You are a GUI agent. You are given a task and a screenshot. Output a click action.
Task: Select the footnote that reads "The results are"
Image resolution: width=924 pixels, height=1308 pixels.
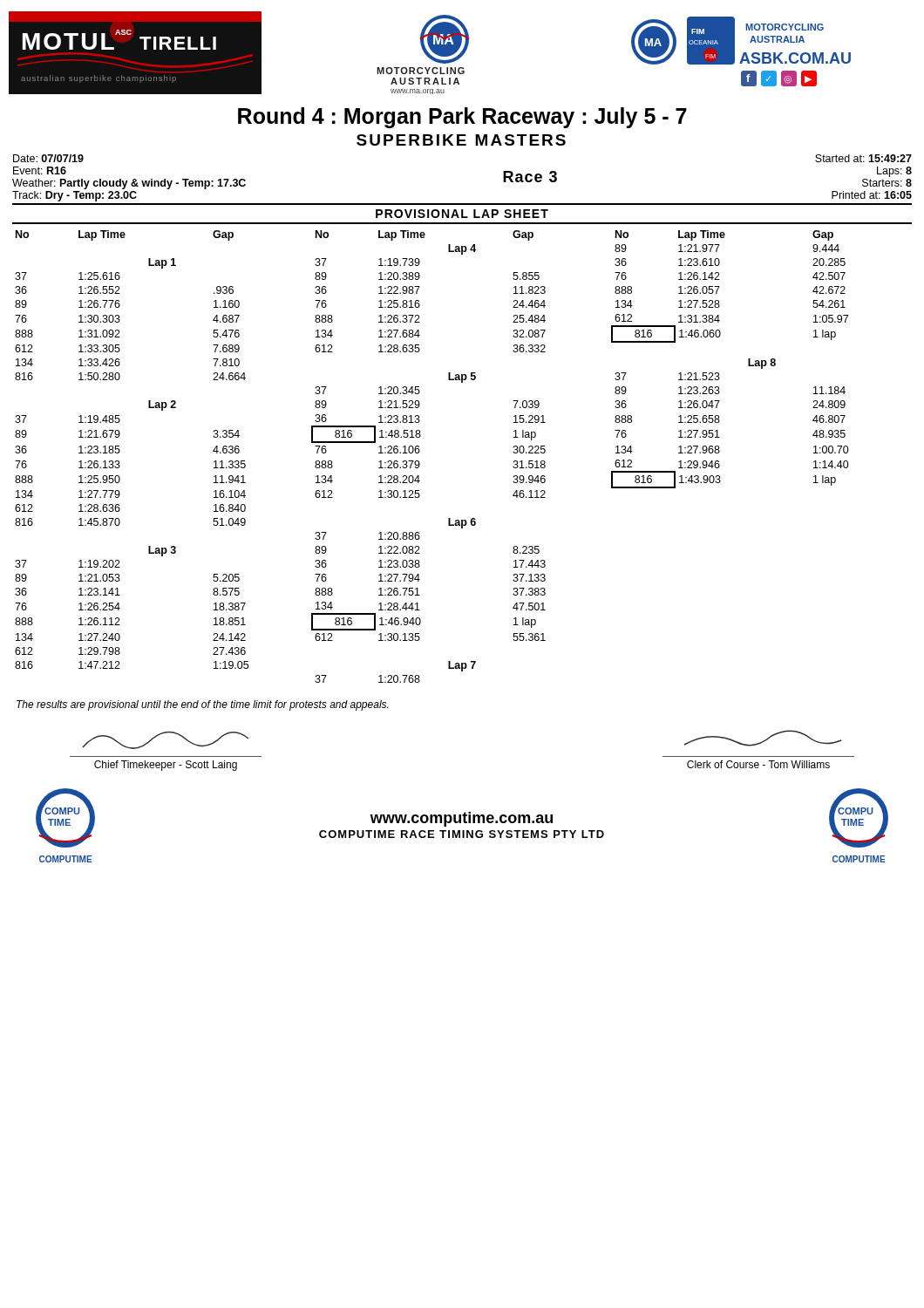point(203,705)
